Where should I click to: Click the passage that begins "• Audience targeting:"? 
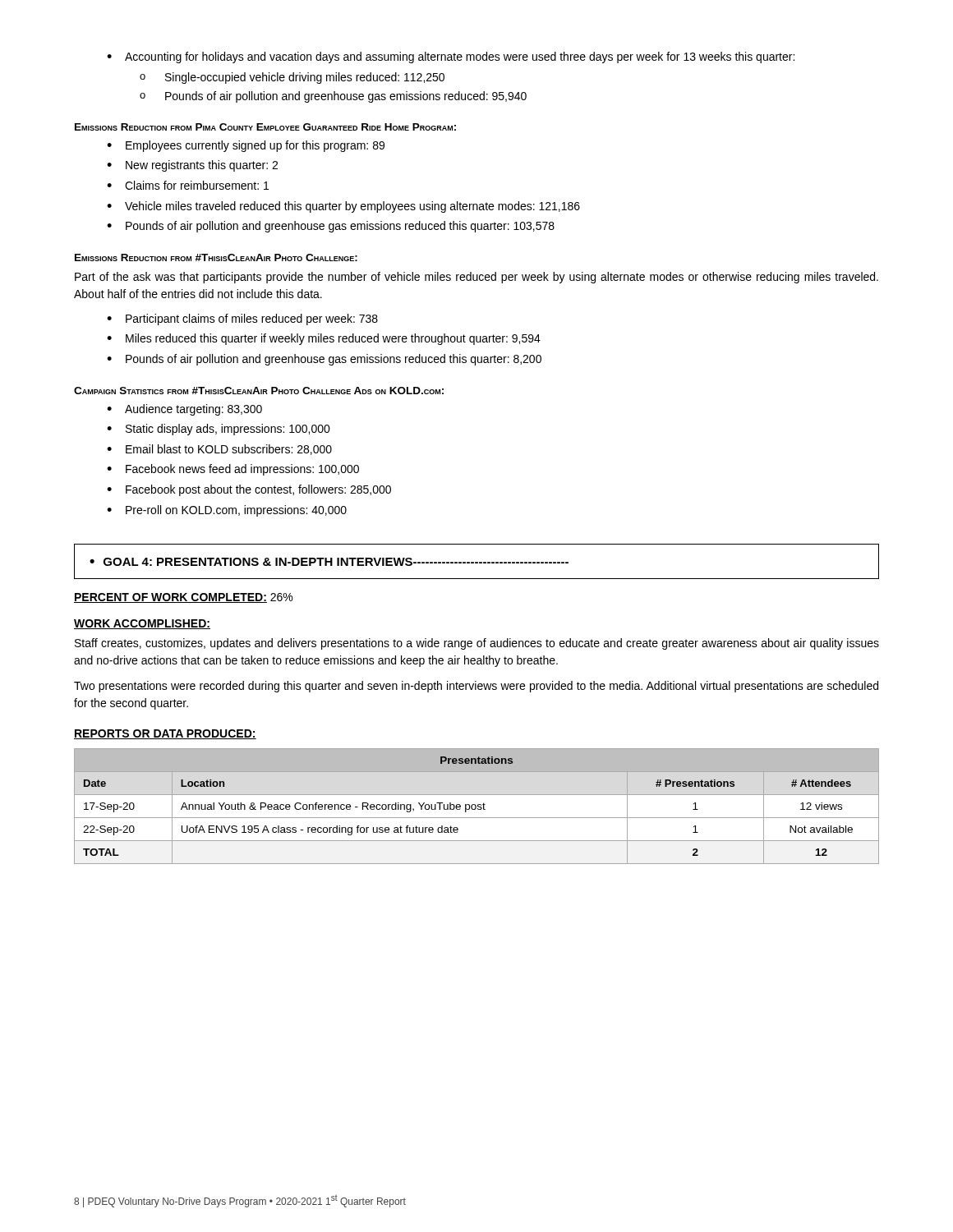(x=185, y=410)
